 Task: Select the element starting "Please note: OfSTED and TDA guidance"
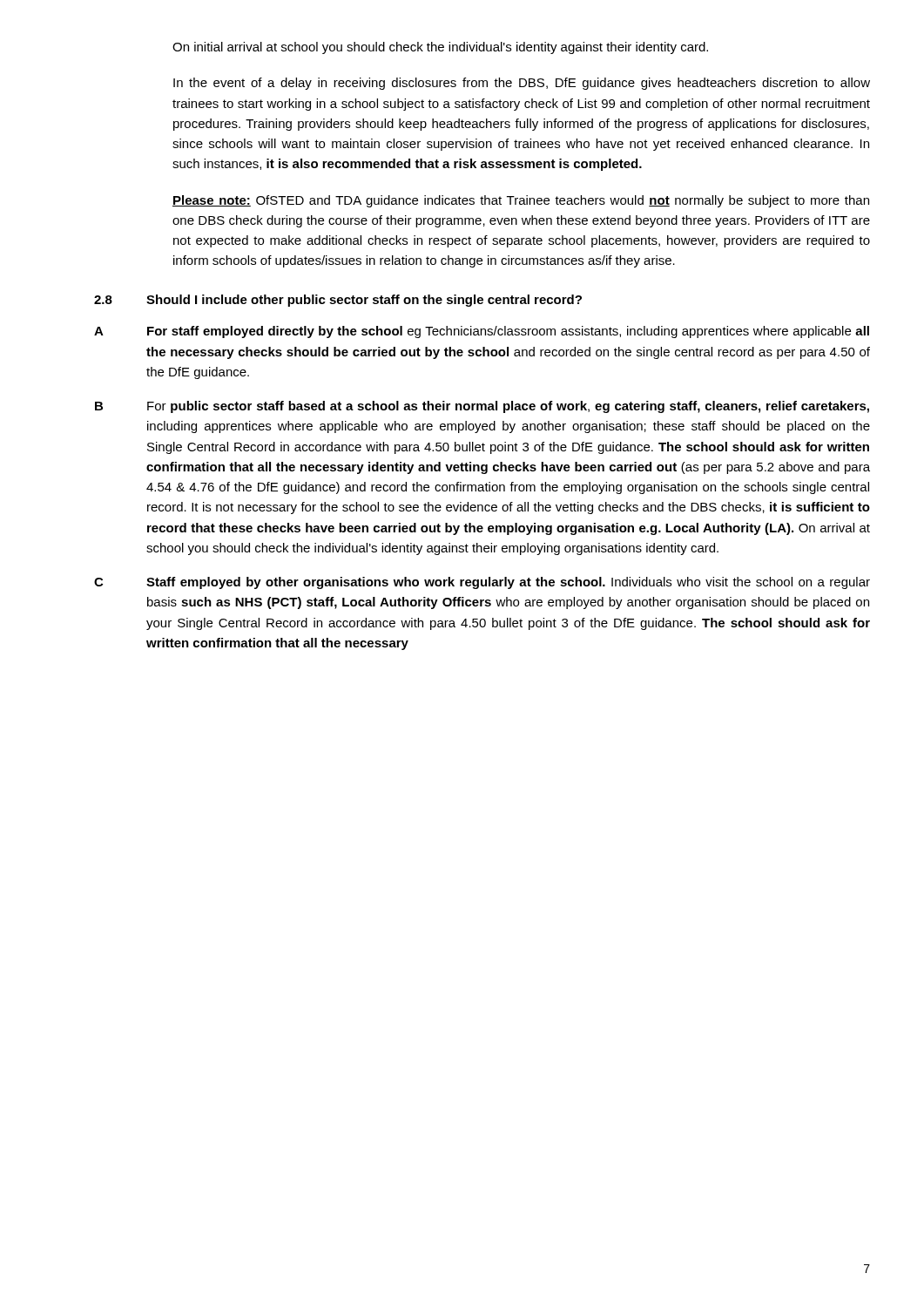[x=521, y=230]
